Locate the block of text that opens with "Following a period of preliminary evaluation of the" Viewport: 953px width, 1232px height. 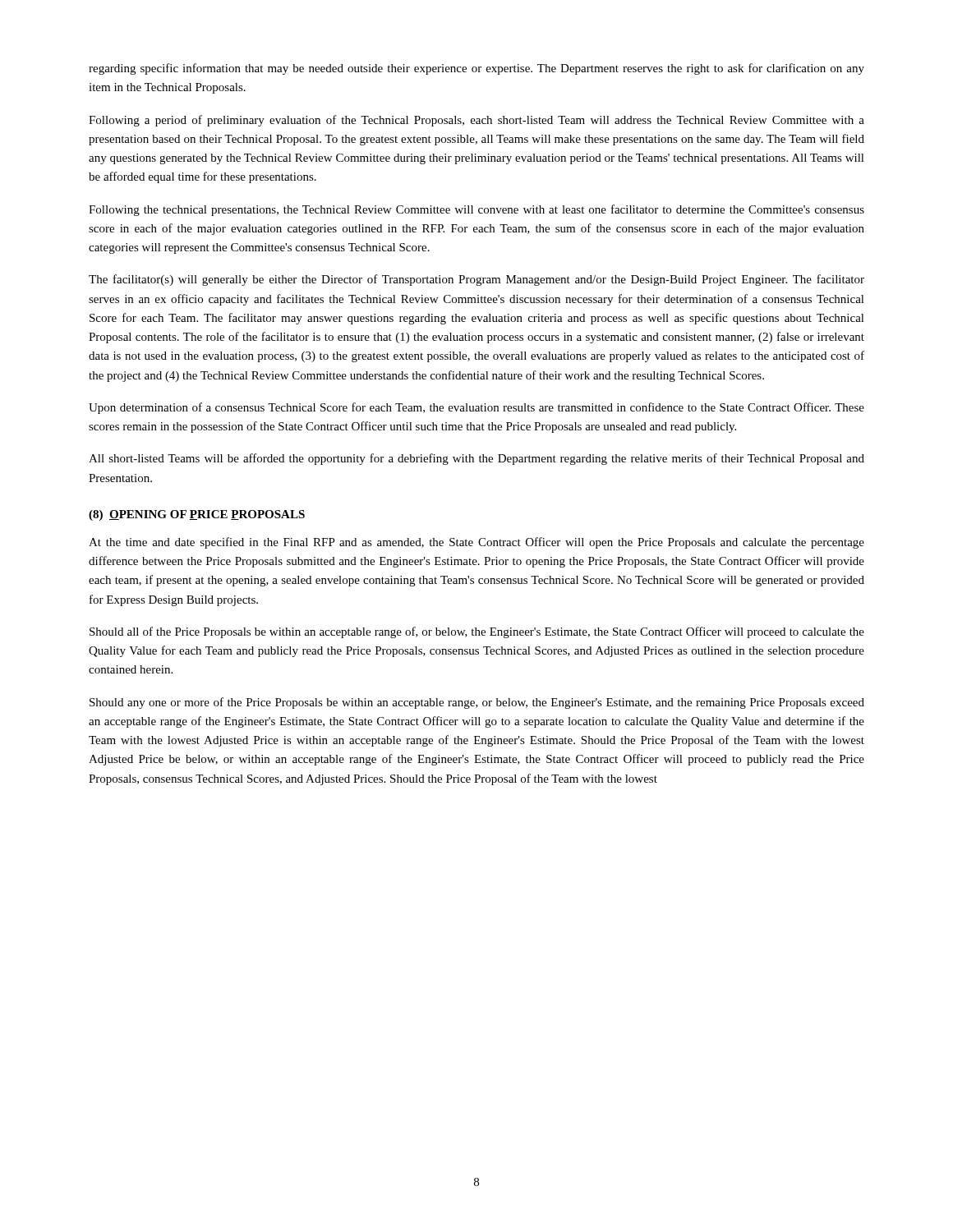pos(476,148)
